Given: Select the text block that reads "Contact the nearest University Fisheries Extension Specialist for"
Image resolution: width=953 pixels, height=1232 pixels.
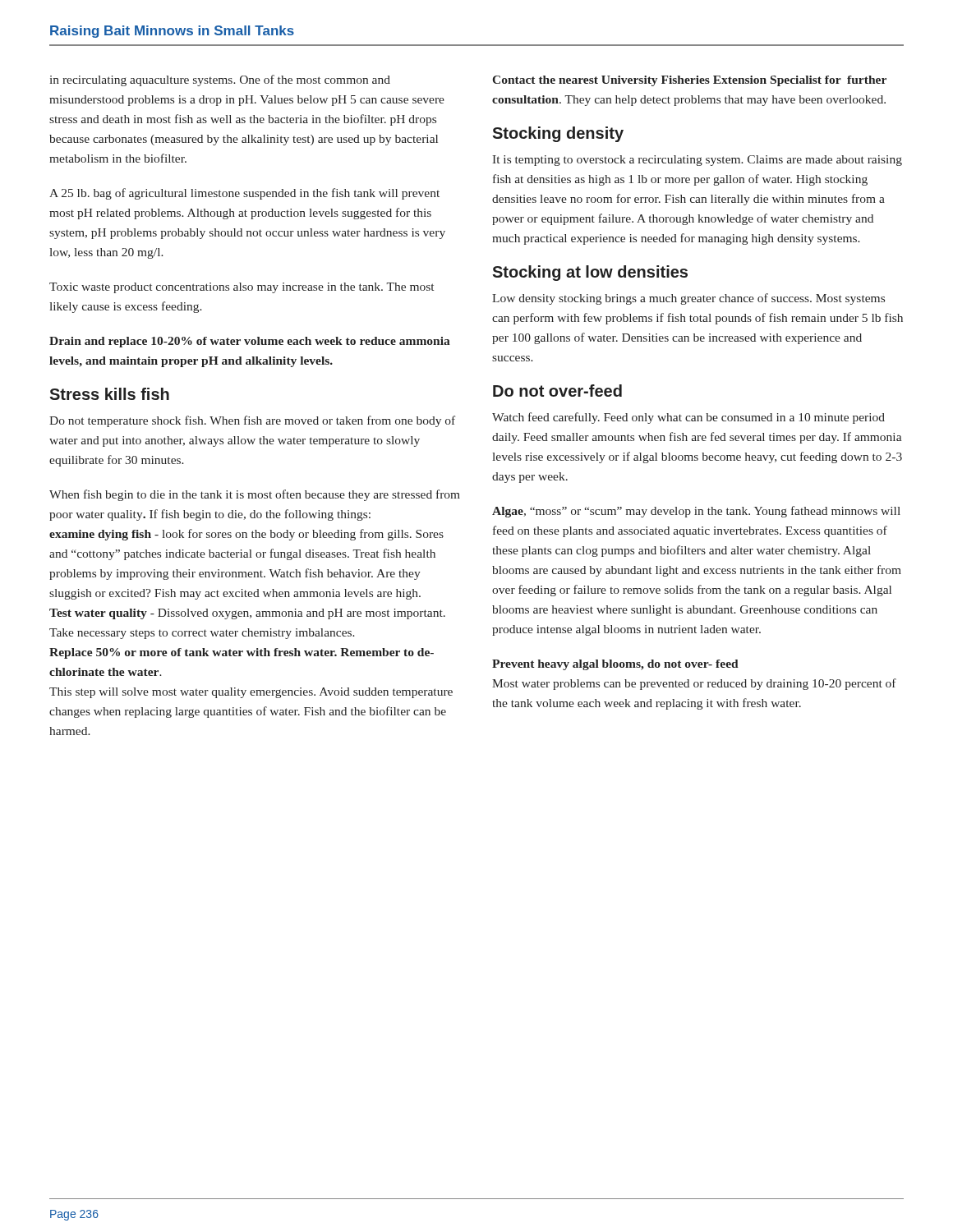Looking at the screenshot, I should (689, 89).
